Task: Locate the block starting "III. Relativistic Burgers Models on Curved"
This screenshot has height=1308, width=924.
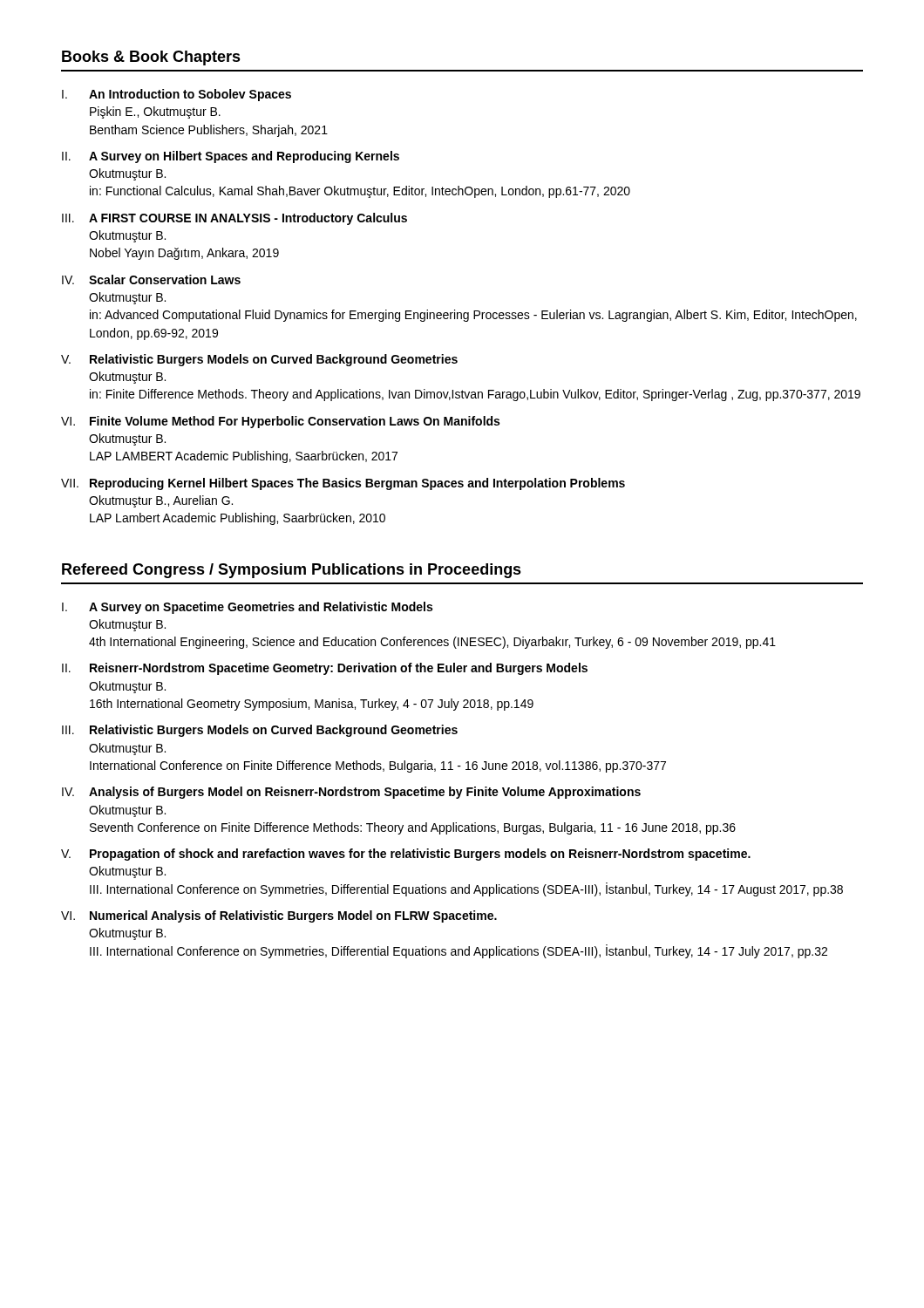Action: pyautogui.click(x=260, y=731)
